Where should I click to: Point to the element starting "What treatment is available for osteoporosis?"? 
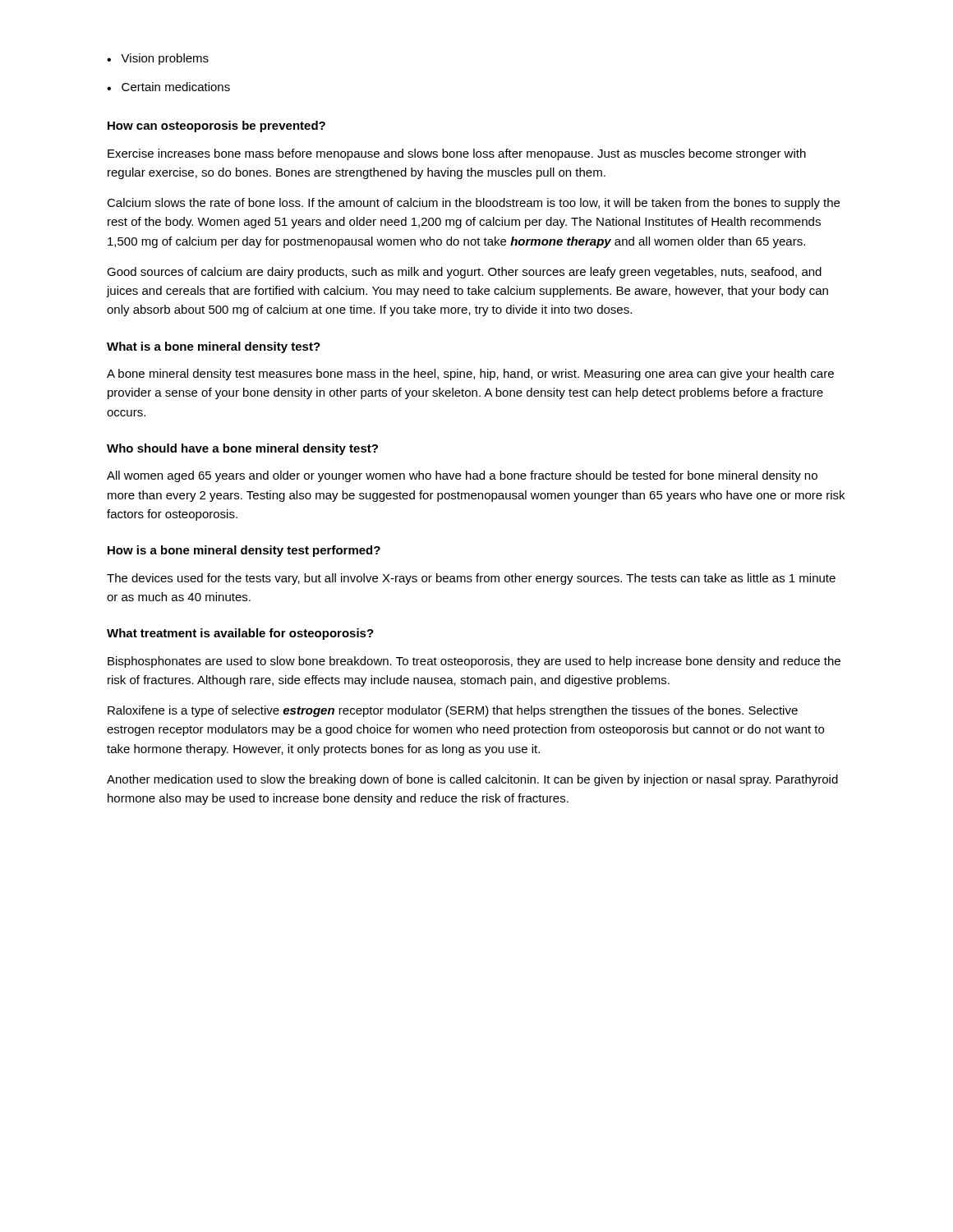[240, 633]
